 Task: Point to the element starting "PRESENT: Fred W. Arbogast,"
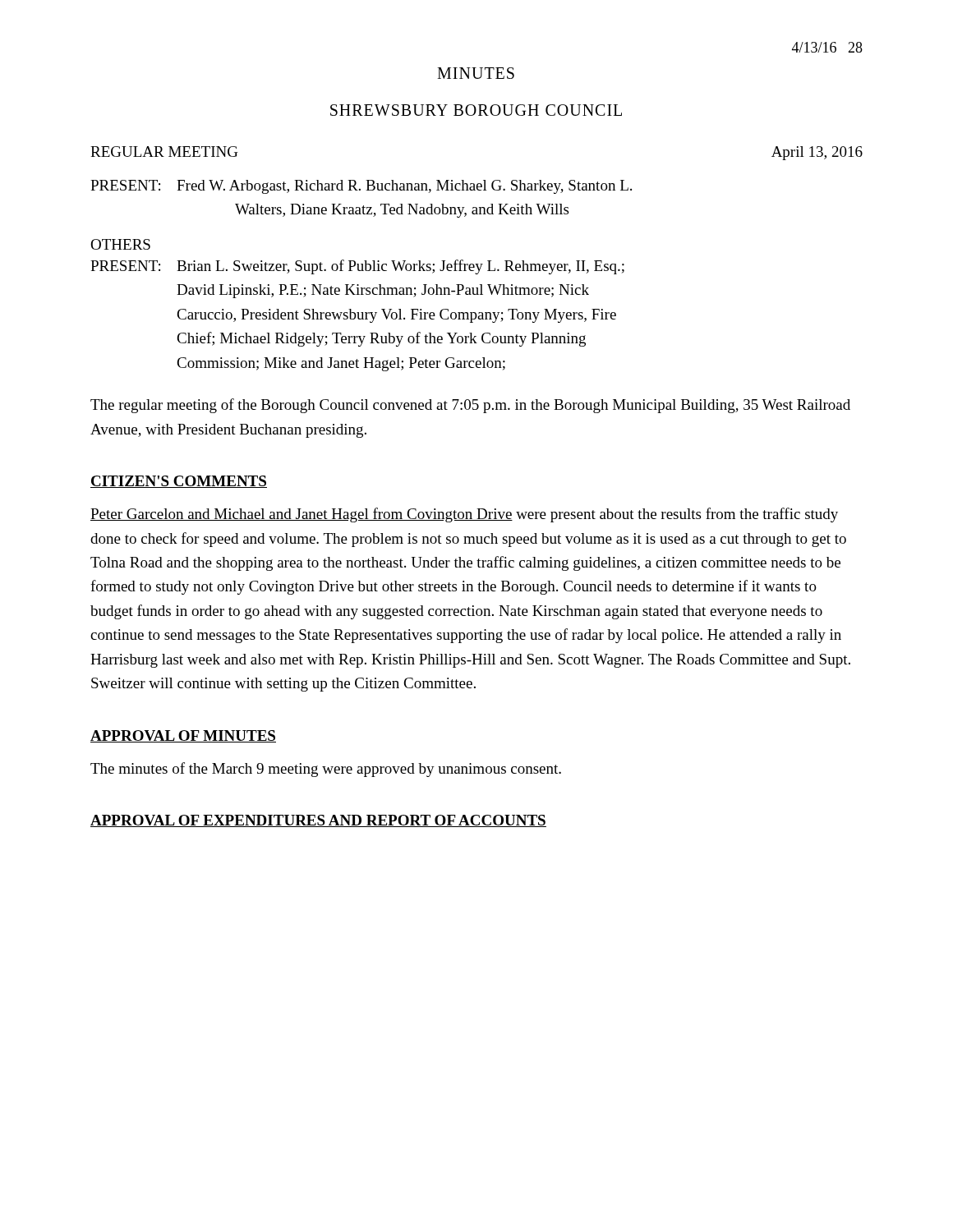pyautogui.click(x=476, y=197)
